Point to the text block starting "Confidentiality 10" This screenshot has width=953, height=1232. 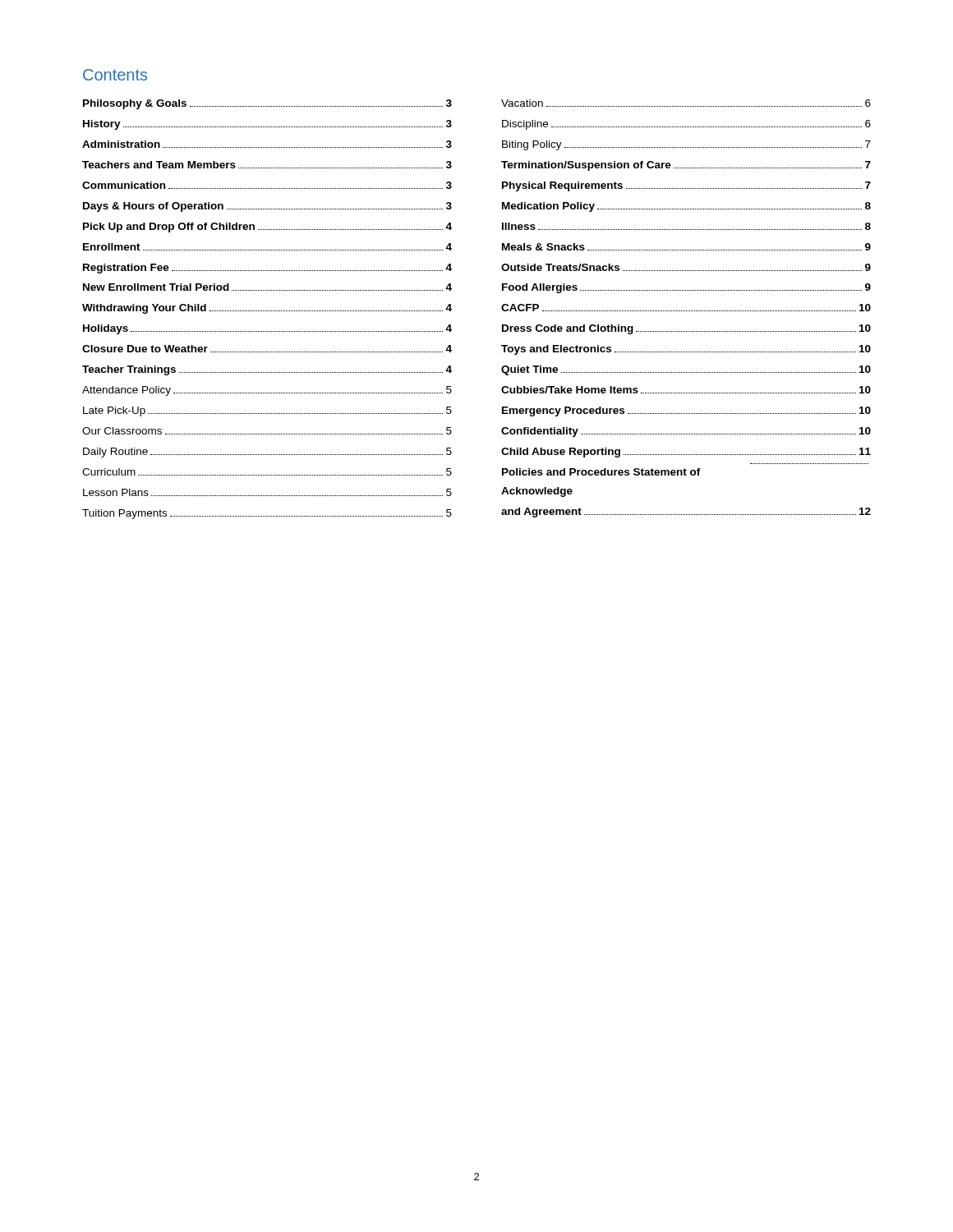point(686,432)
